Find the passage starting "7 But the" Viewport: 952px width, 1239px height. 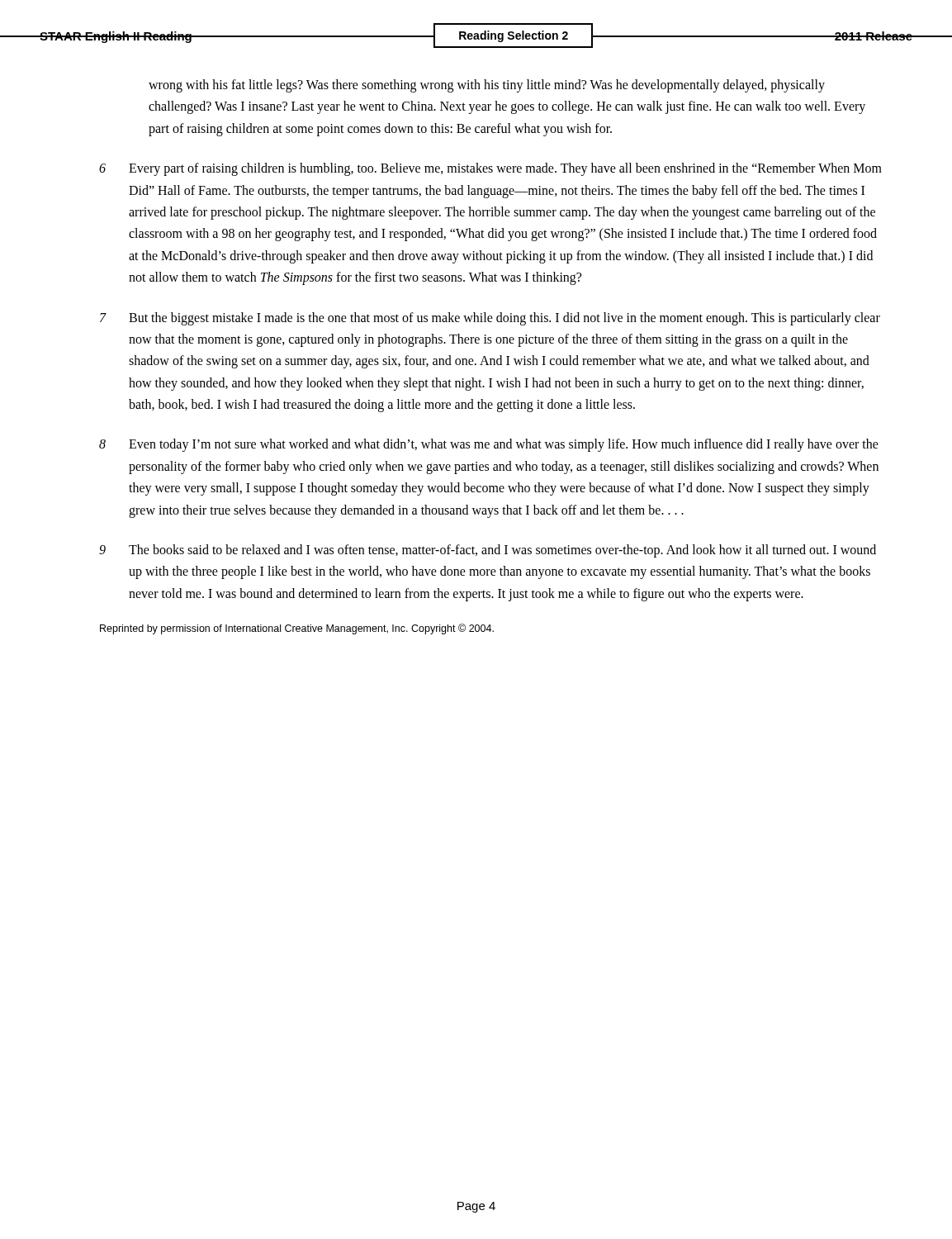coord(493,361)
